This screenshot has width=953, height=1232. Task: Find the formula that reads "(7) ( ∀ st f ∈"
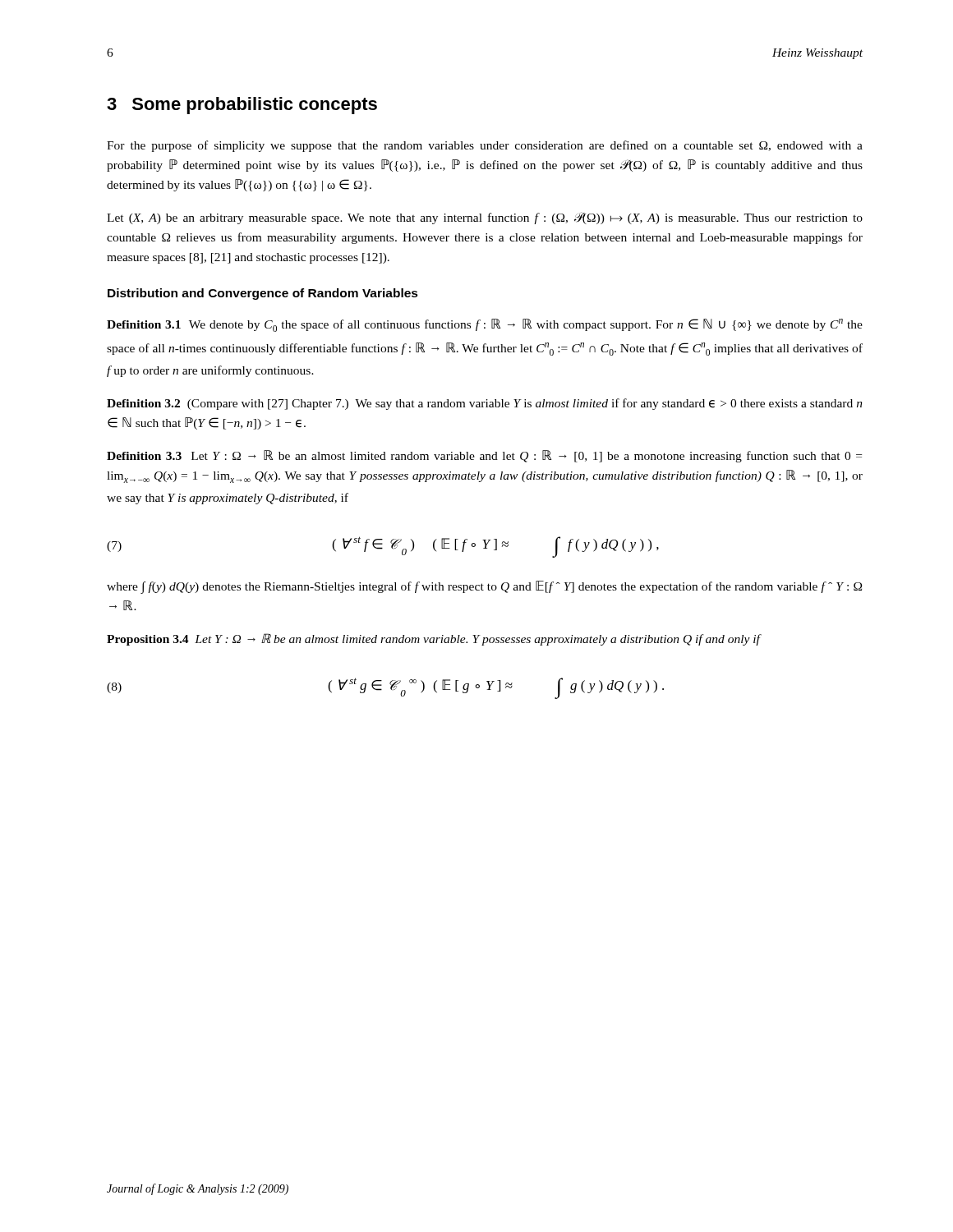(x=485, y=545)
